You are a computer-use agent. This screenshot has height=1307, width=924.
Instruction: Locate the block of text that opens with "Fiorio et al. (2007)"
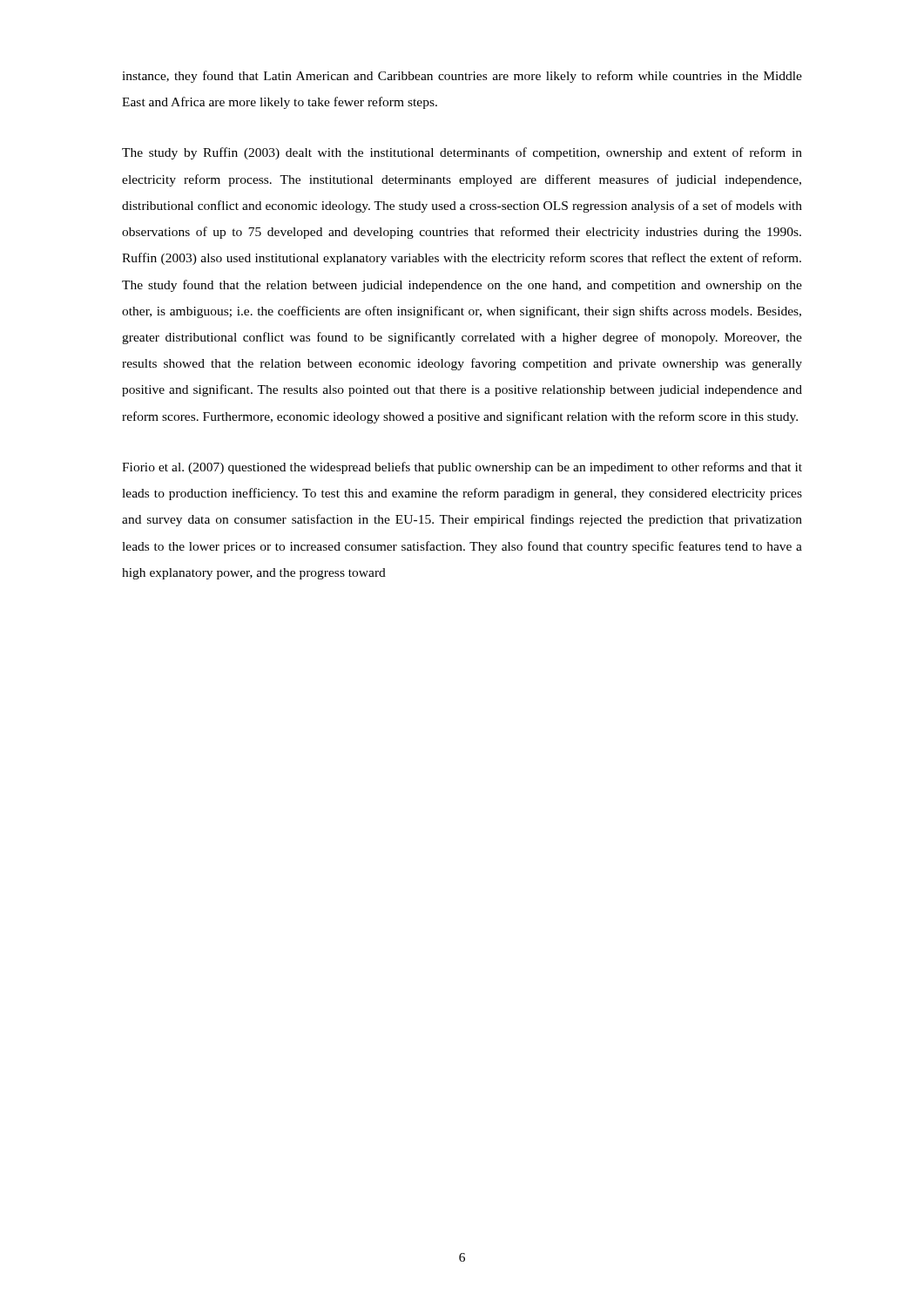click(x=462, y=519)
